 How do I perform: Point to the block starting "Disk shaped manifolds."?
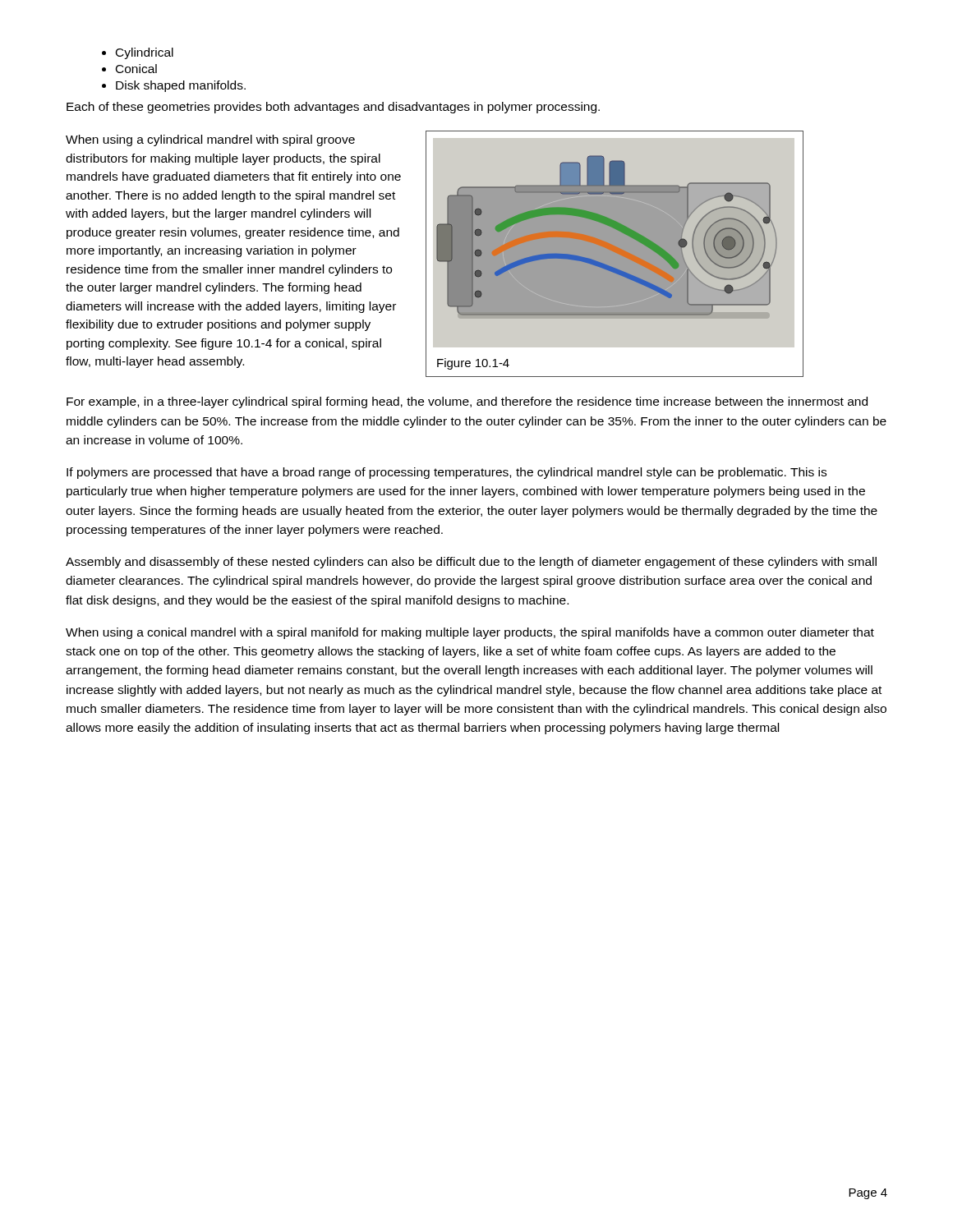pyautogui.click(x=181, y=85)
